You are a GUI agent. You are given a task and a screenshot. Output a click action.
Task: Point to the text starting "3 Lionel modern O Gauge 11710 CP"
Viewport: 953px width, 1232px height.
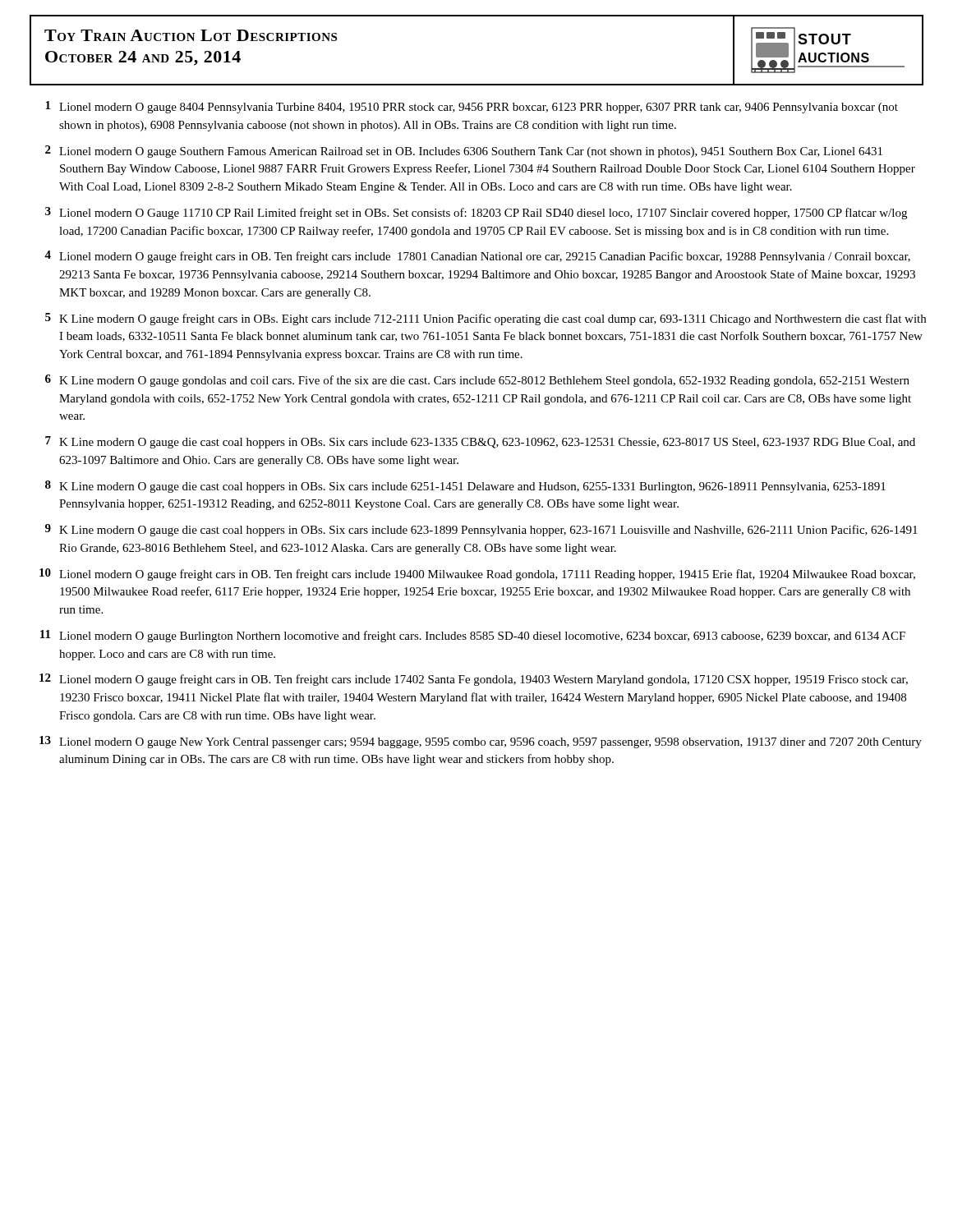pyautogui.click(x=476, y=222)
